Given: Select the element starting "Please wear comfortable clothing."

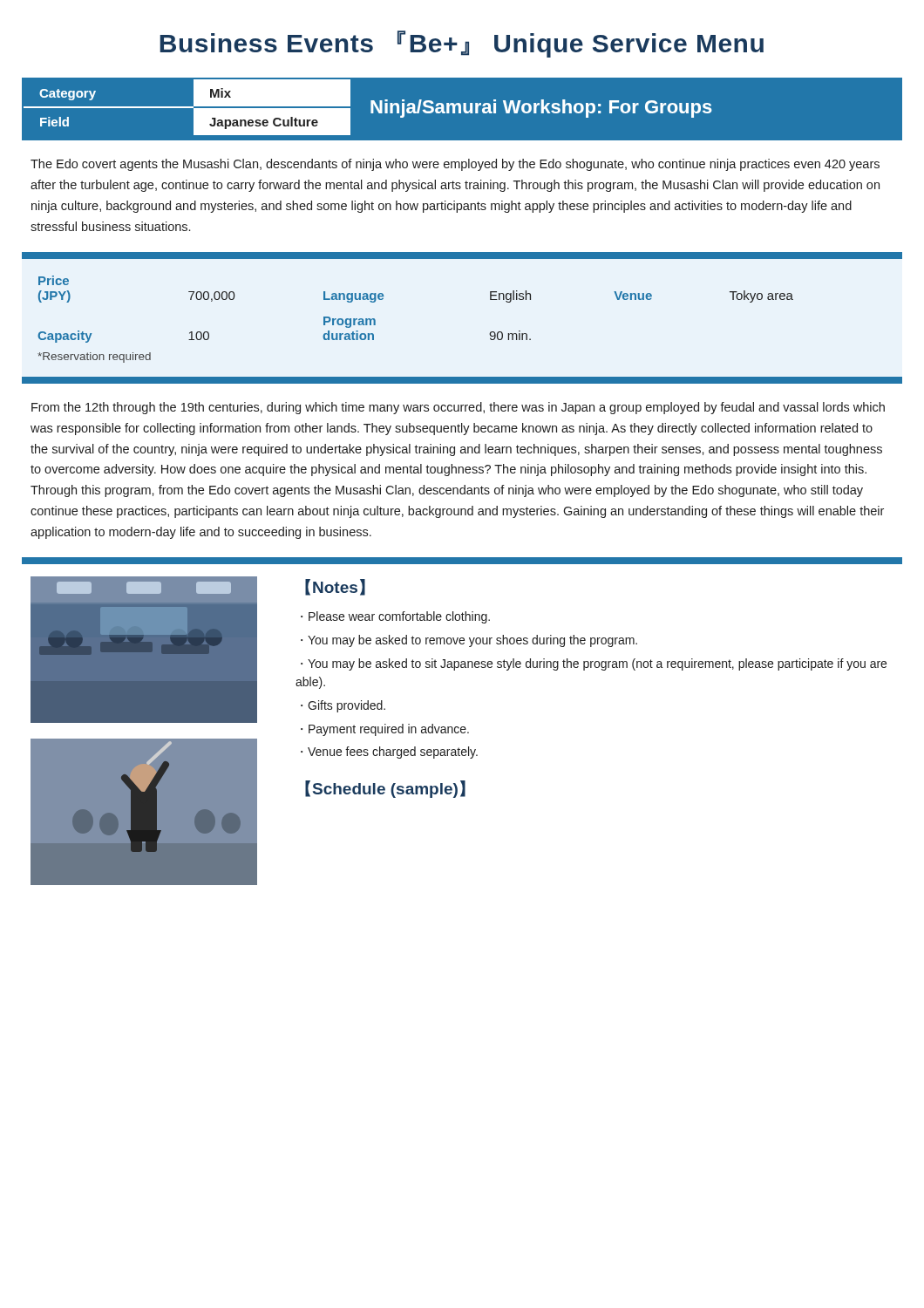Looking at the screenshot, I should click(399, 617).
